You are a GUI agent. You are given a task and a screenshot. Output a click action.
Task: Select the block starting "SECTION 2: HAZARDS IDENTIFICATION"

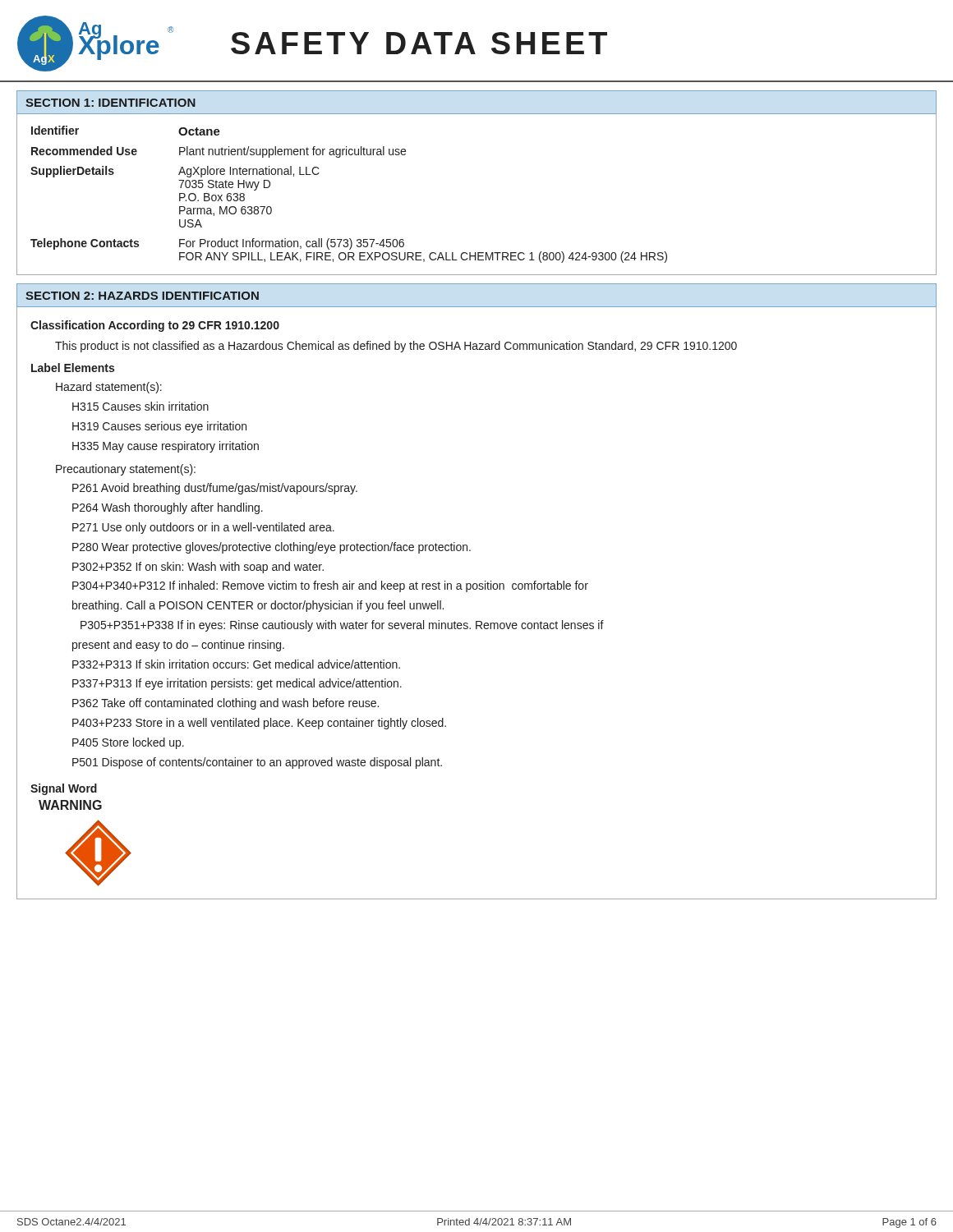point(142,295)
